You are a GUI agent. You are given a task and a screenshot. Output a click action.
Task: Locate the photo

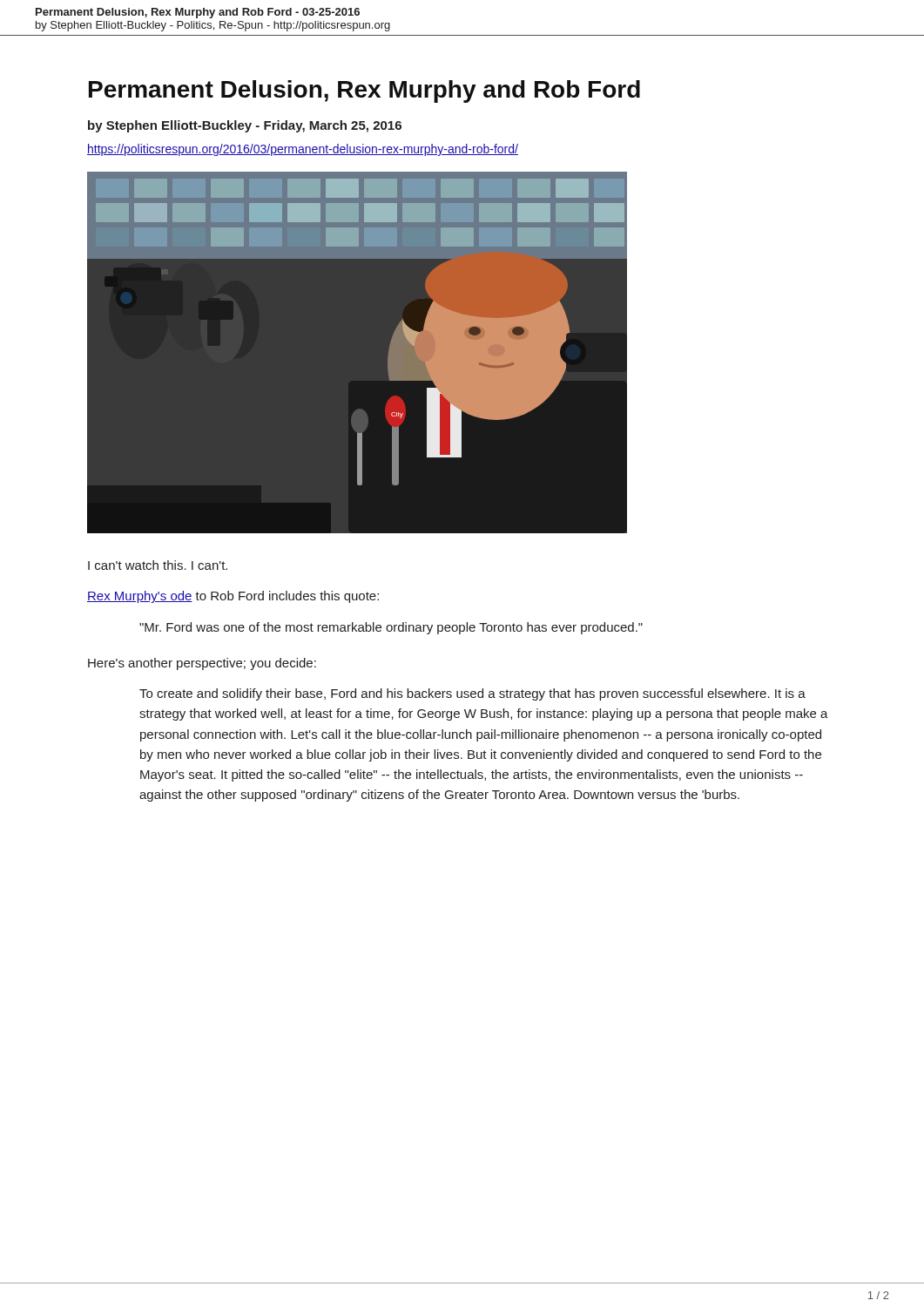462,354
